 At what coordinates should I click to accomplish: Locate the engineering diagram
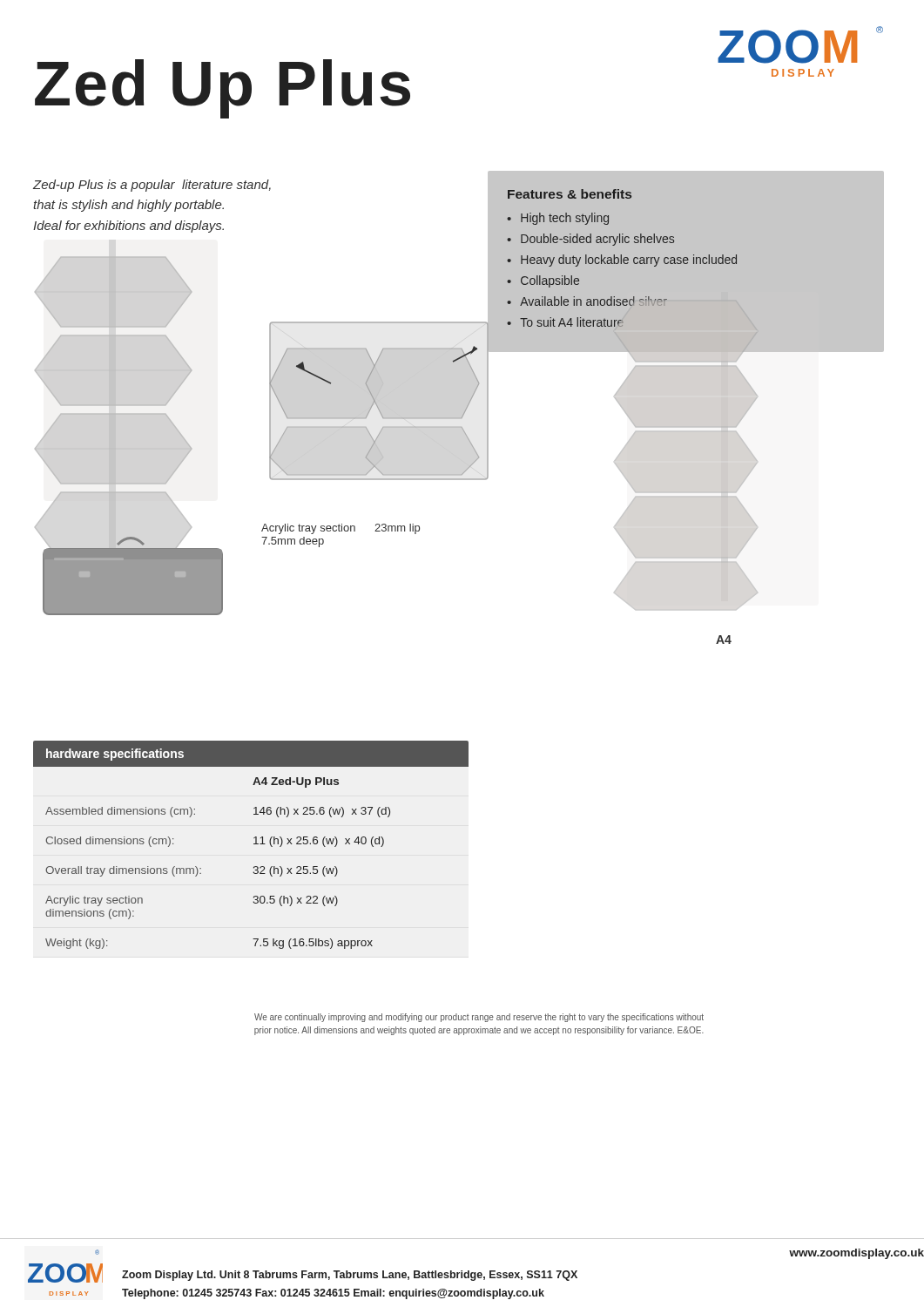coord(383,414)
